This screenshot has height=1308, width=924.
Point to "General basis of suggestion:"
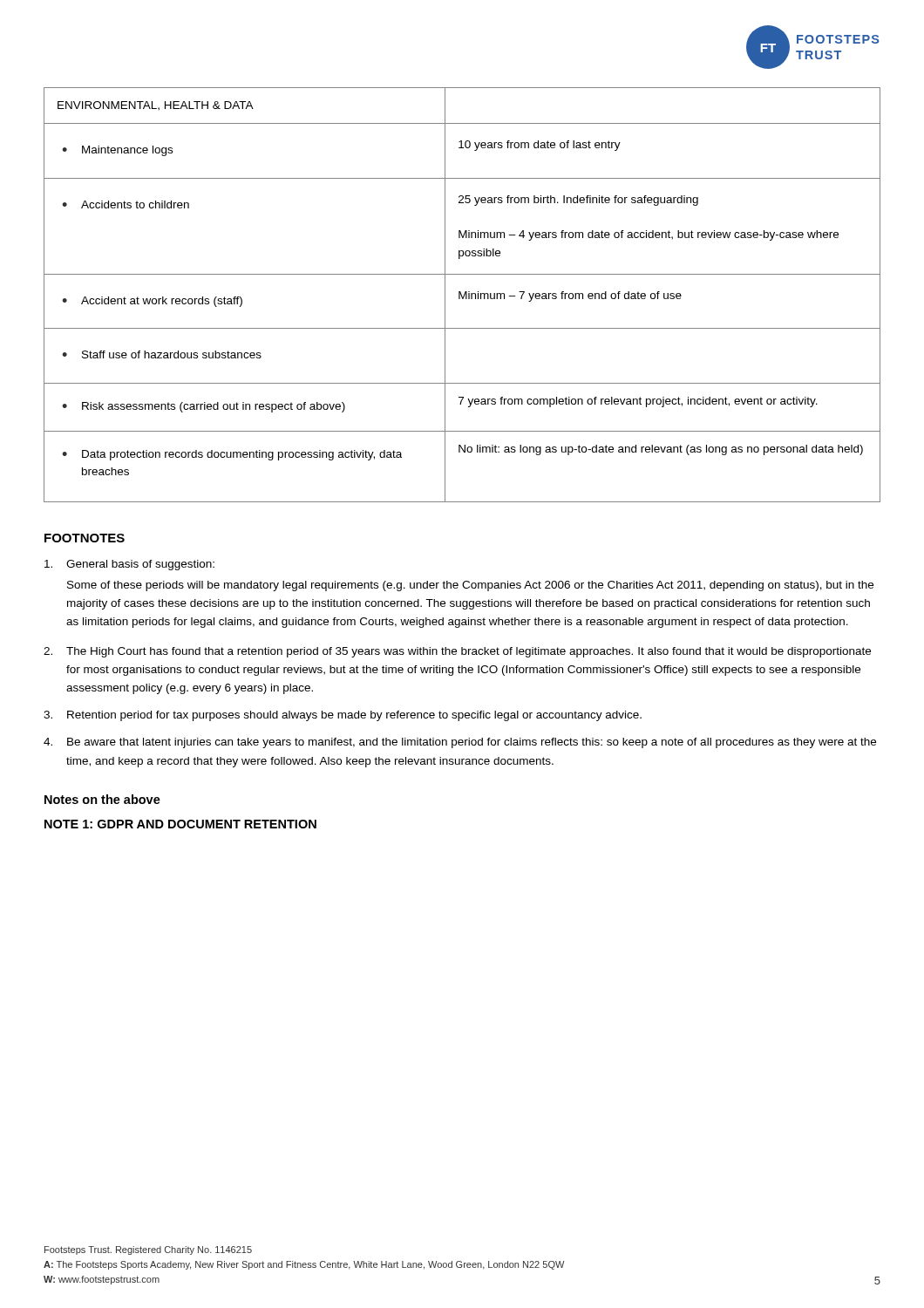[129, 565]
